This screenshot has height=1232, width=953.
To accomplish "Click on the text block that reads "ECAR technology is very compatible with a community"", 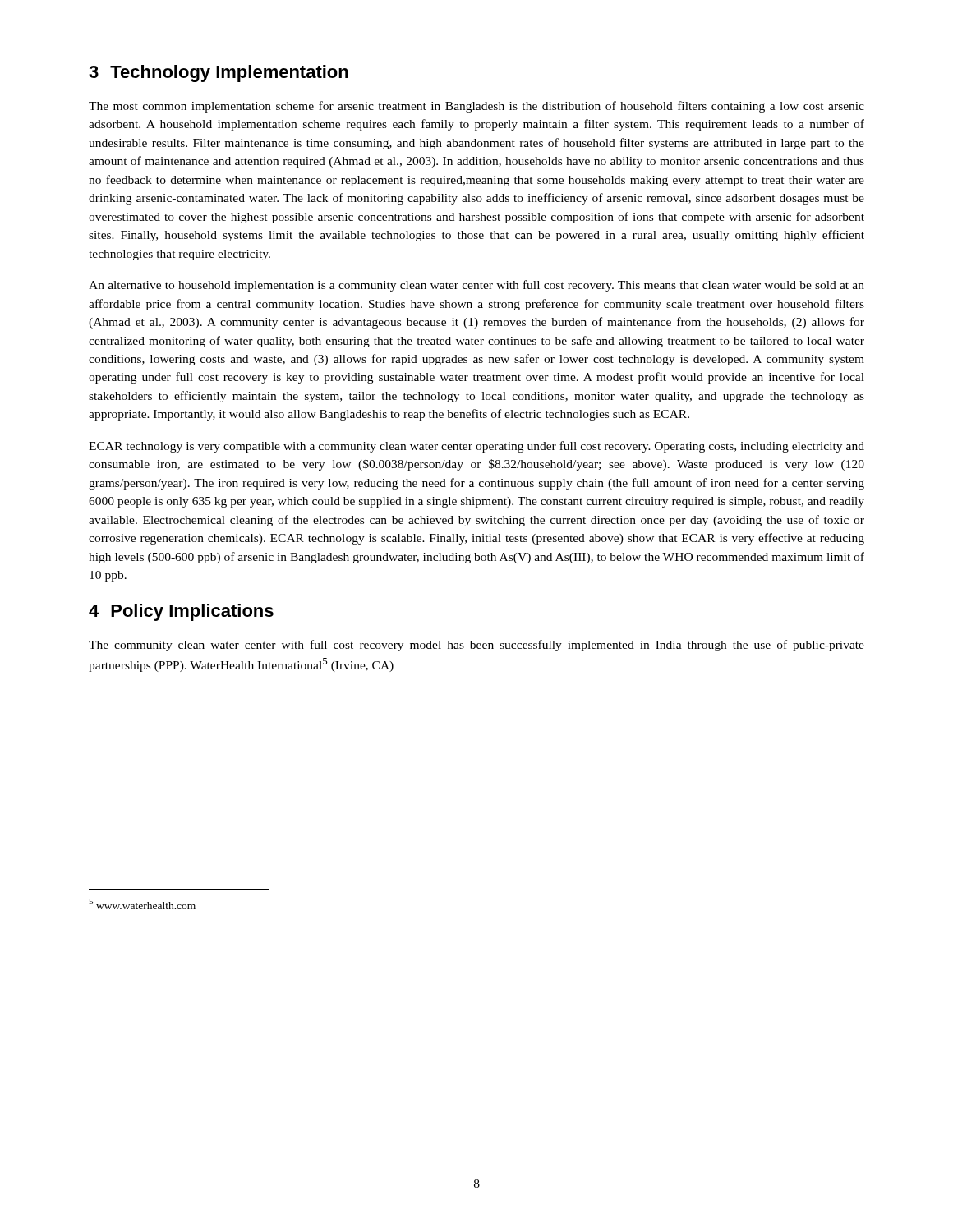I will click(x=476, y=511).
